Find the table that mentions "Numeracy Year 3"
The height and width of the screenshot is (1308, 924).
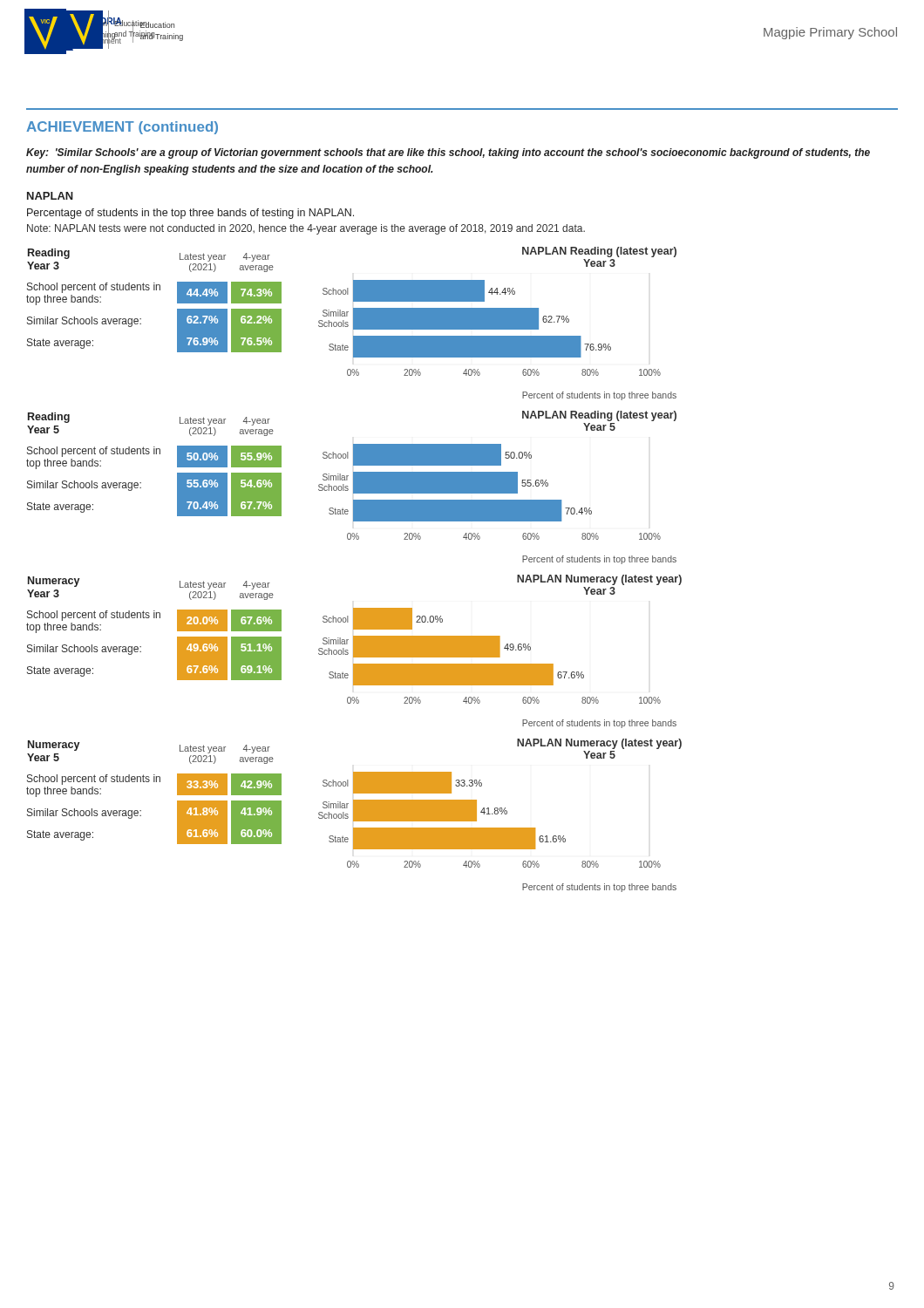(155, 651)
